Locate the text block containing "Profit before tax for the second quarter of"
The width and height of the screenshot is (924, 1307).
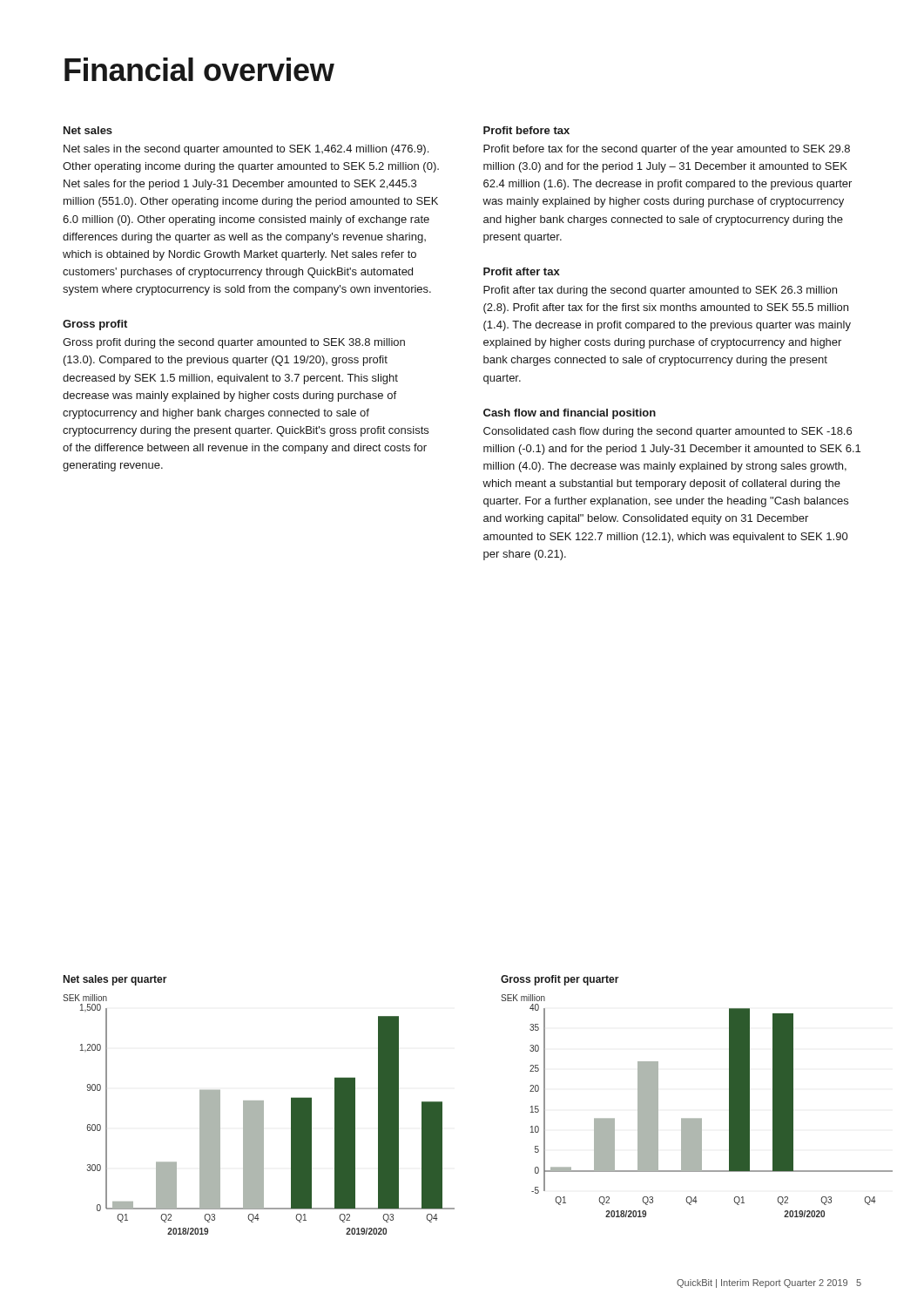tap(672, 193)
